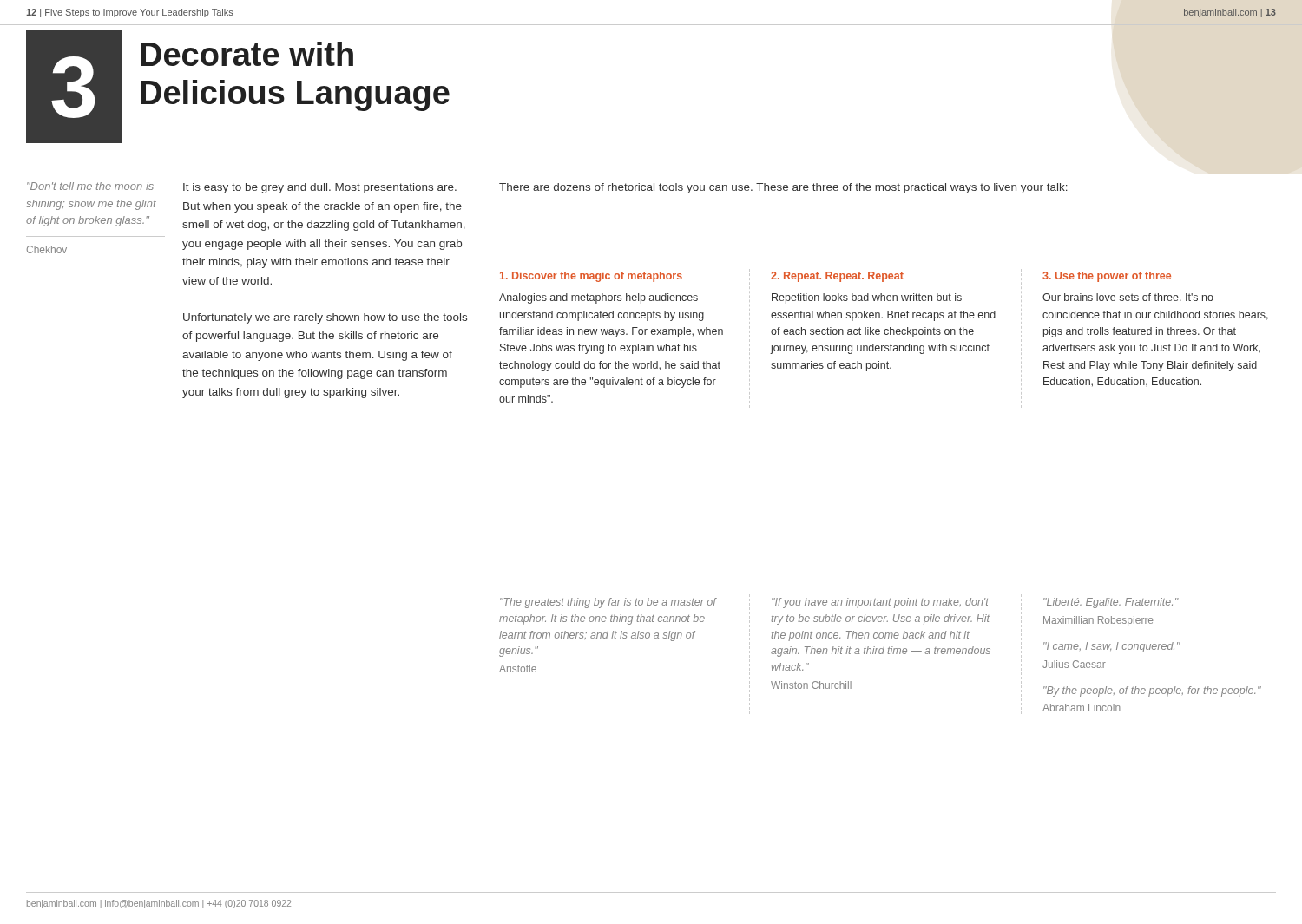Viewport: 1302px width, 924px height.
Task: Point to the block beginning "Use the power of"
Action: [1157, 330]
